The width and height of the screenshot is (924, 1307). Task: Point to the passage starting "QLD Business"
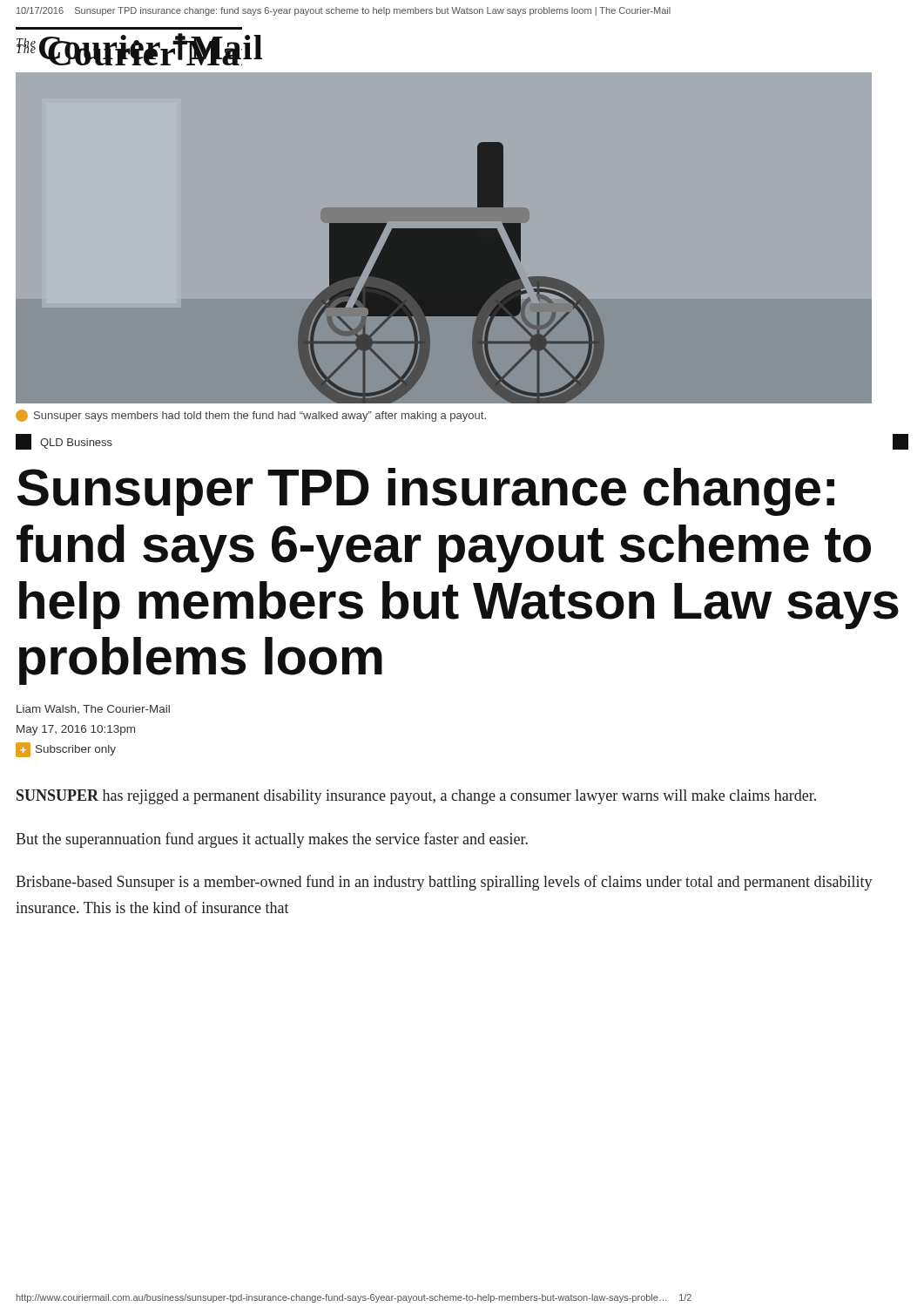click(x=60, y=440)
